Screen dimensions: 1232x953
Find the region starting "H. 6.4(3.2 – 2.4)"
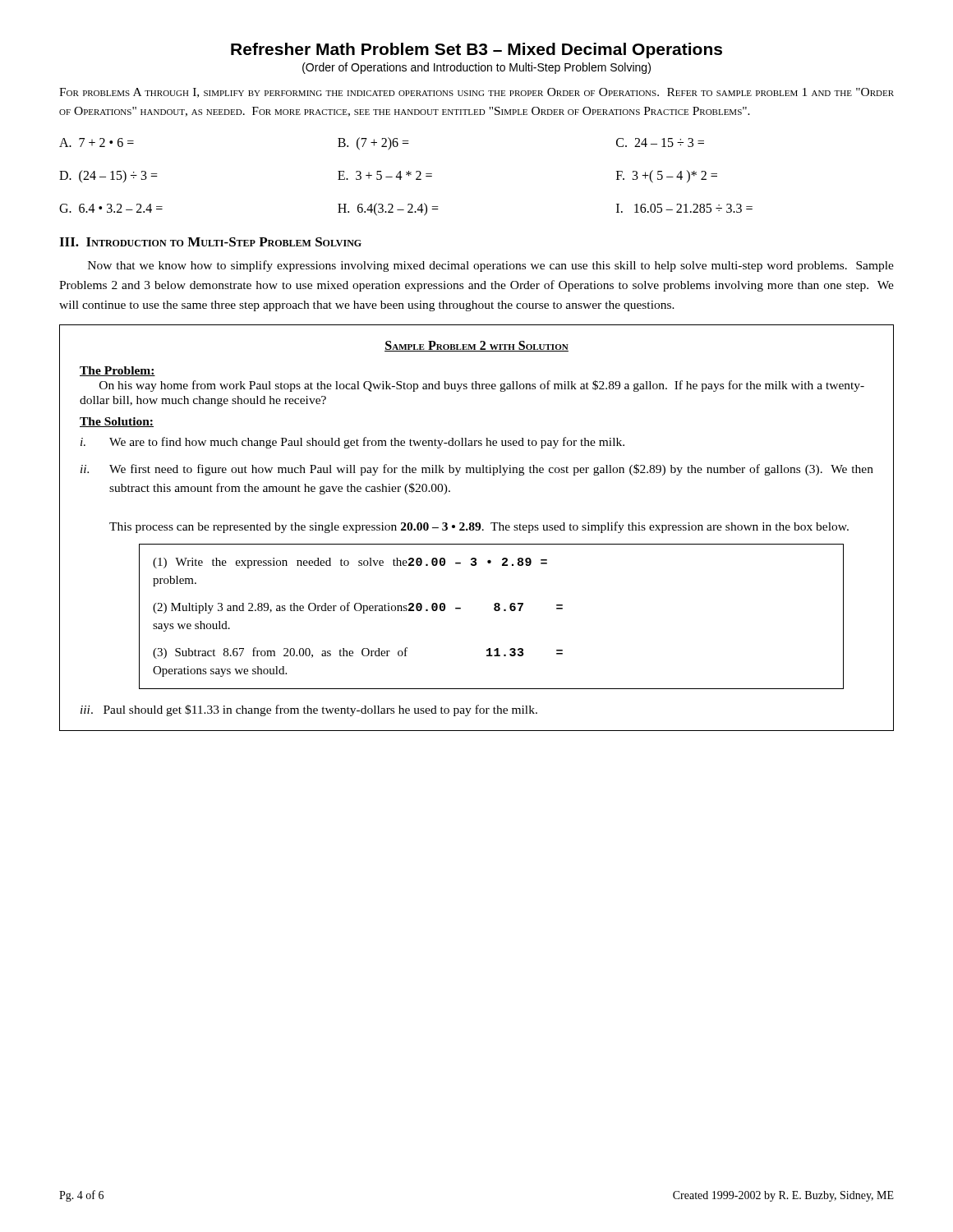pos(388,208)
